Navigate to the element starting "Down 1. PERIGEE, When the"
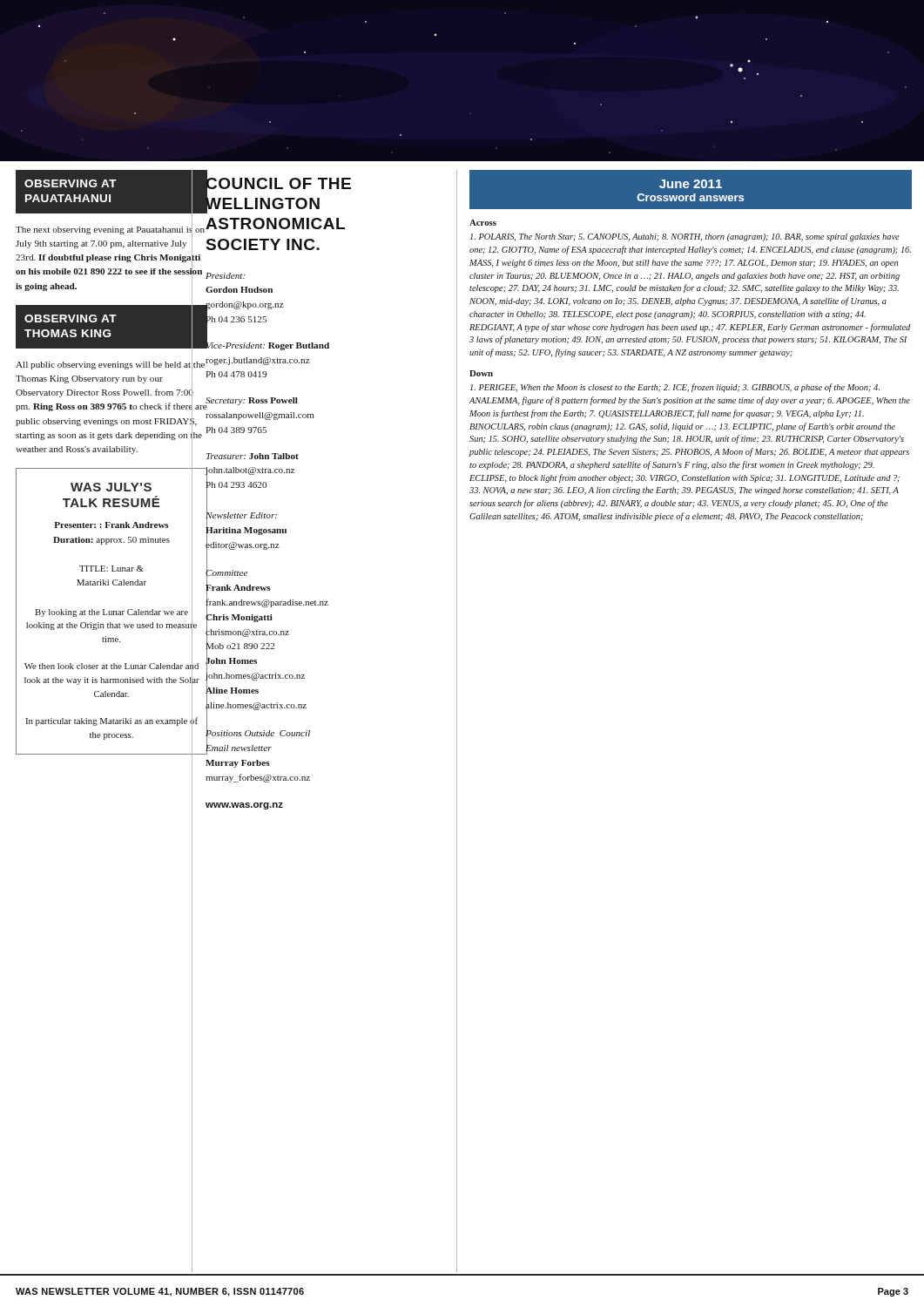 (691, 444)
